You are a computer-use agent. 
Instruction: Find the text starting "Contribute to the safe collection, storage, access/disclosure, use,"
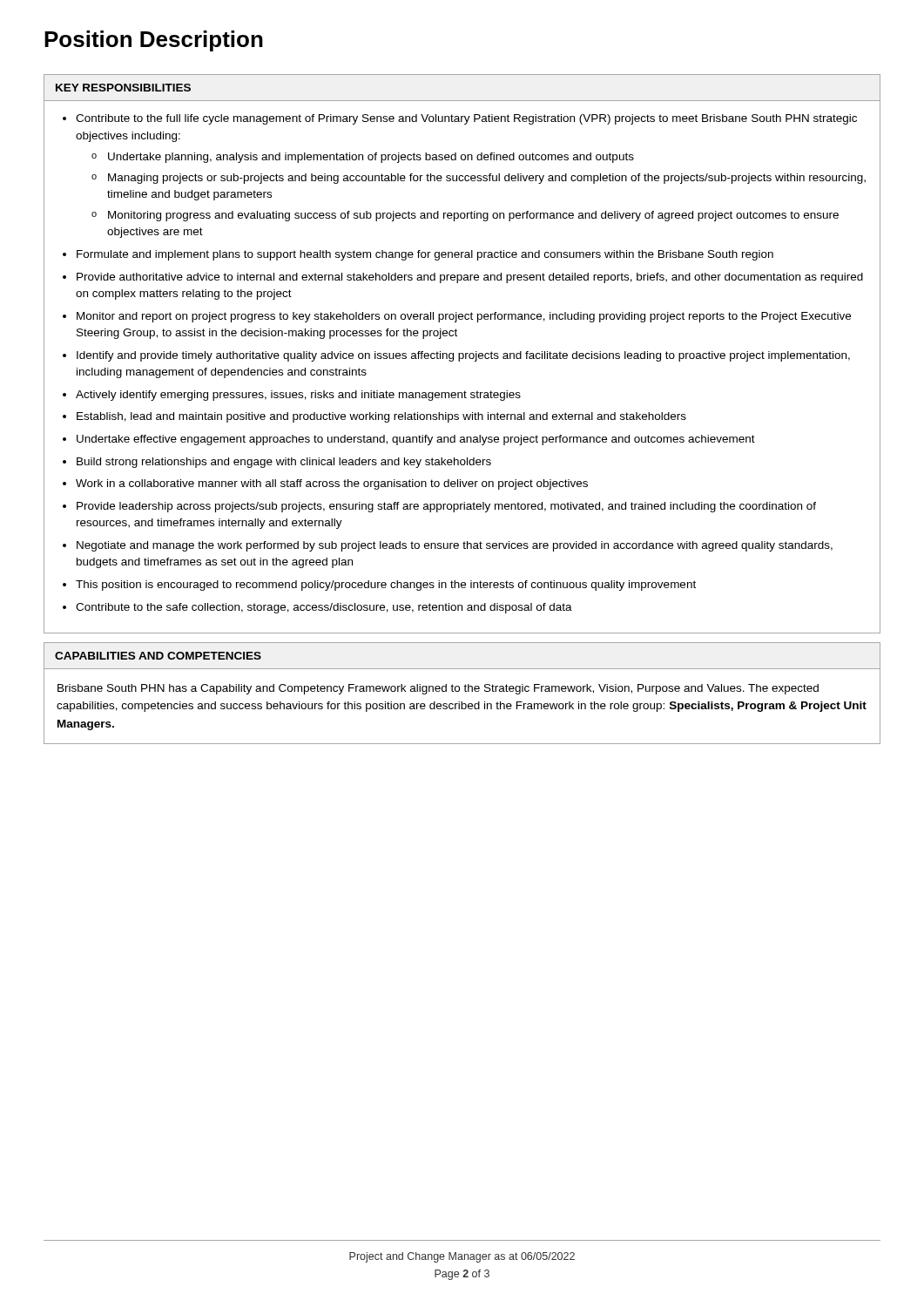point(324,606)
